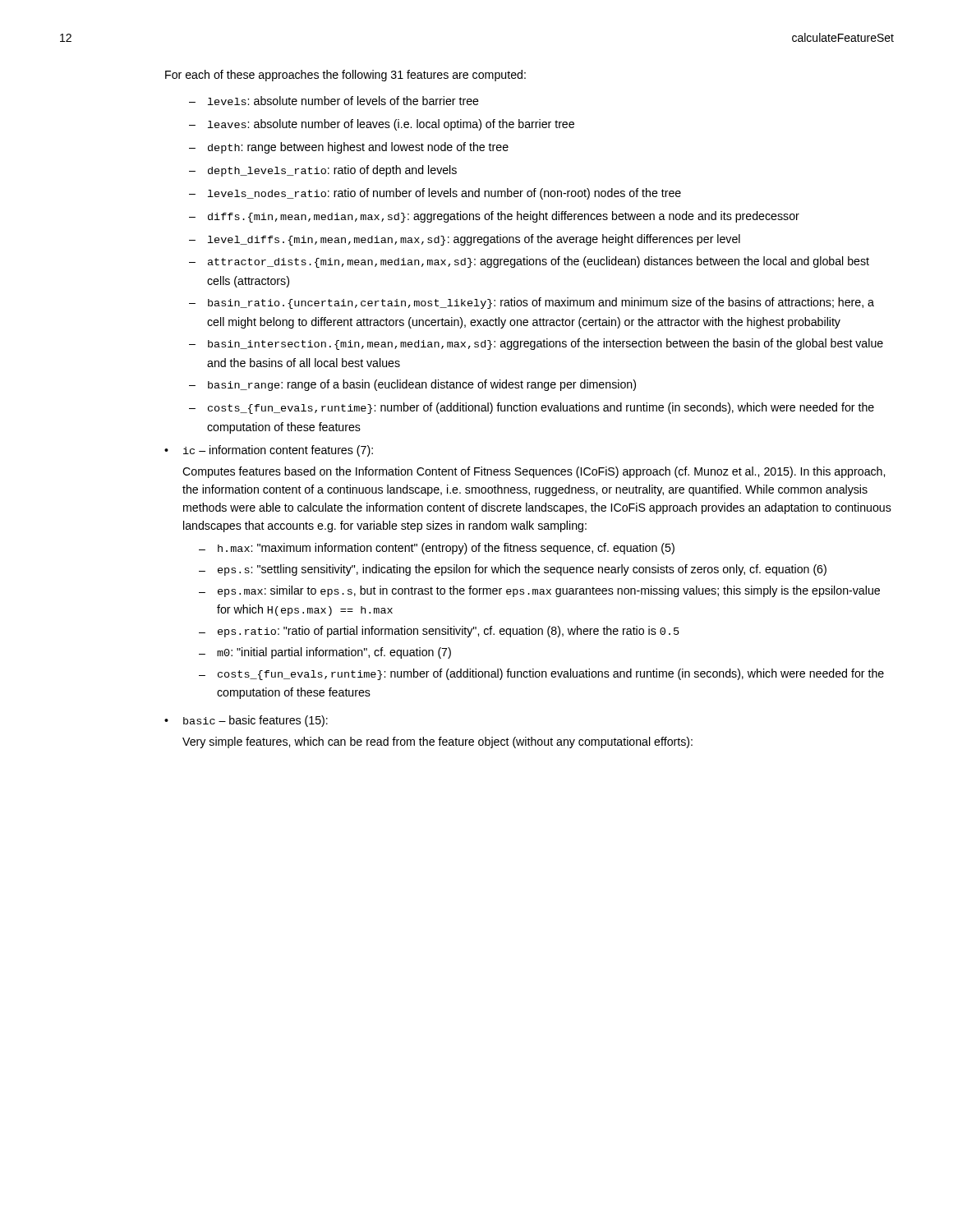Select the list item containing "– attractor_dists.{min,mean,median,max,sd}: aggregations of the"
This screenshot has width=953, height=1232.
tap(541, 271)
